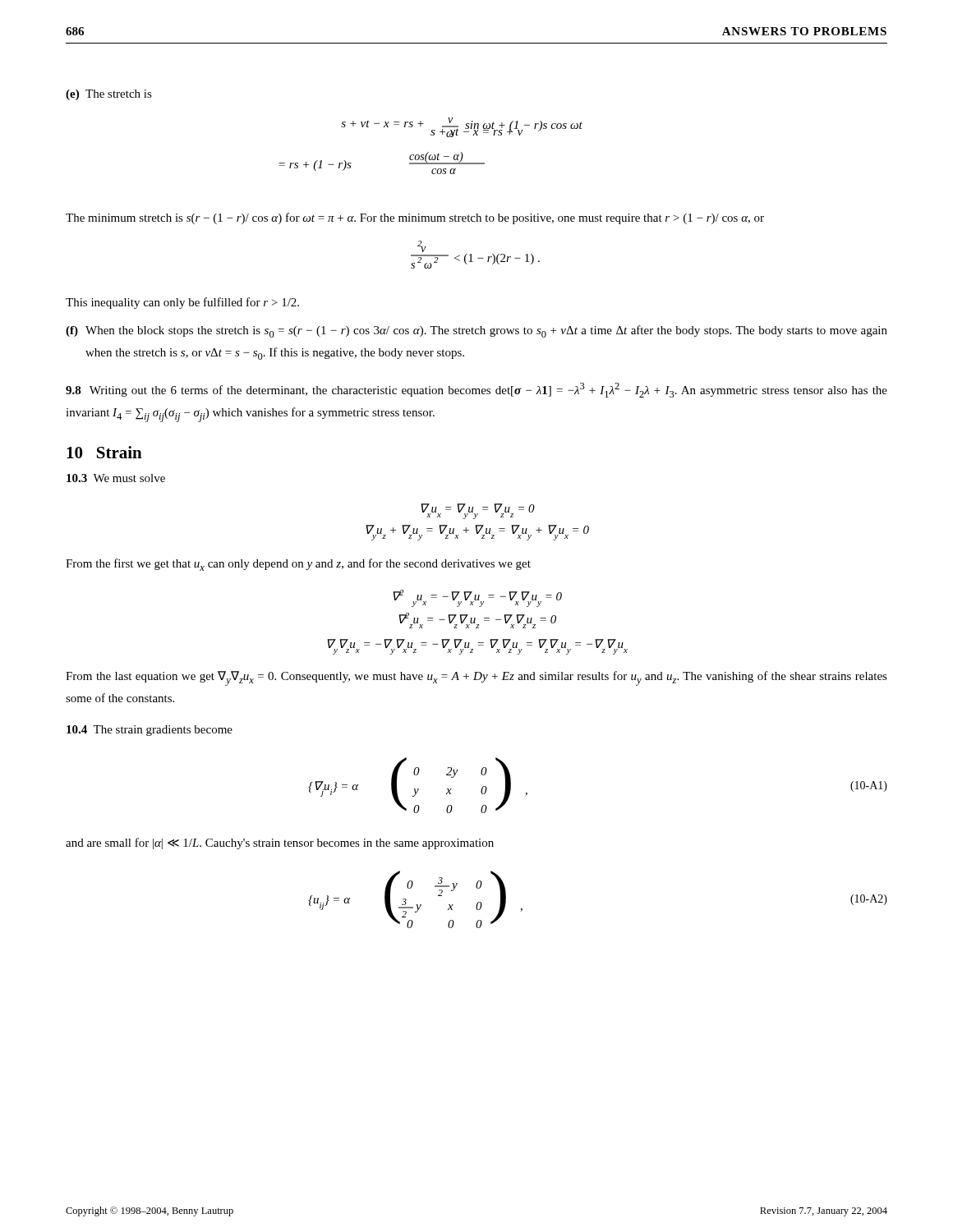
Task: Find the formula containing "s + vt − x = rs +"
Action: (476, 154)
